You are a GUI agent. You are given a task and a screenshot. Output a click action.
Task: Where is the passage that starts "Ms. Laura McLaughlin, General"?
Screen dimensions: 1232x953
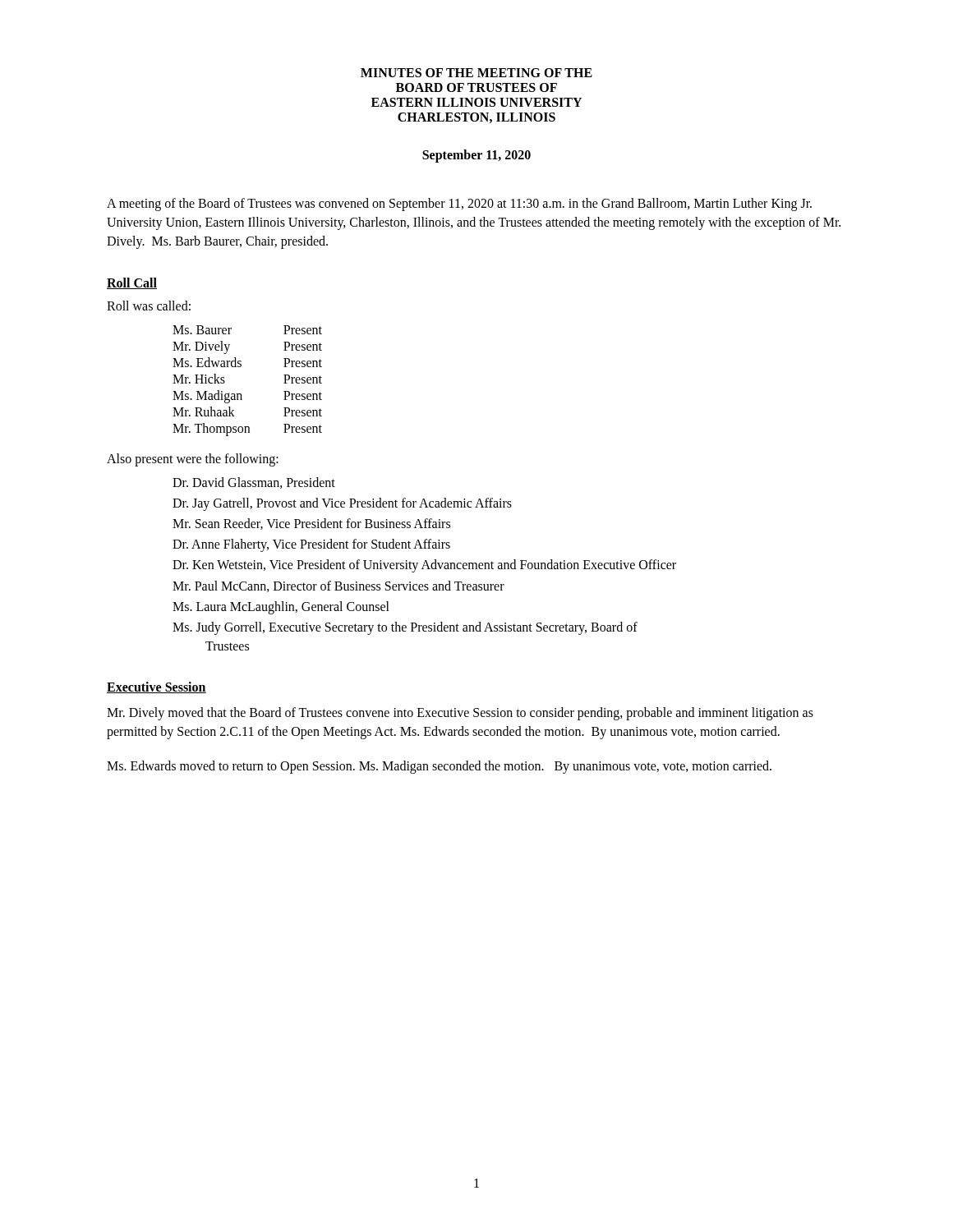click(x=281, y=606)
